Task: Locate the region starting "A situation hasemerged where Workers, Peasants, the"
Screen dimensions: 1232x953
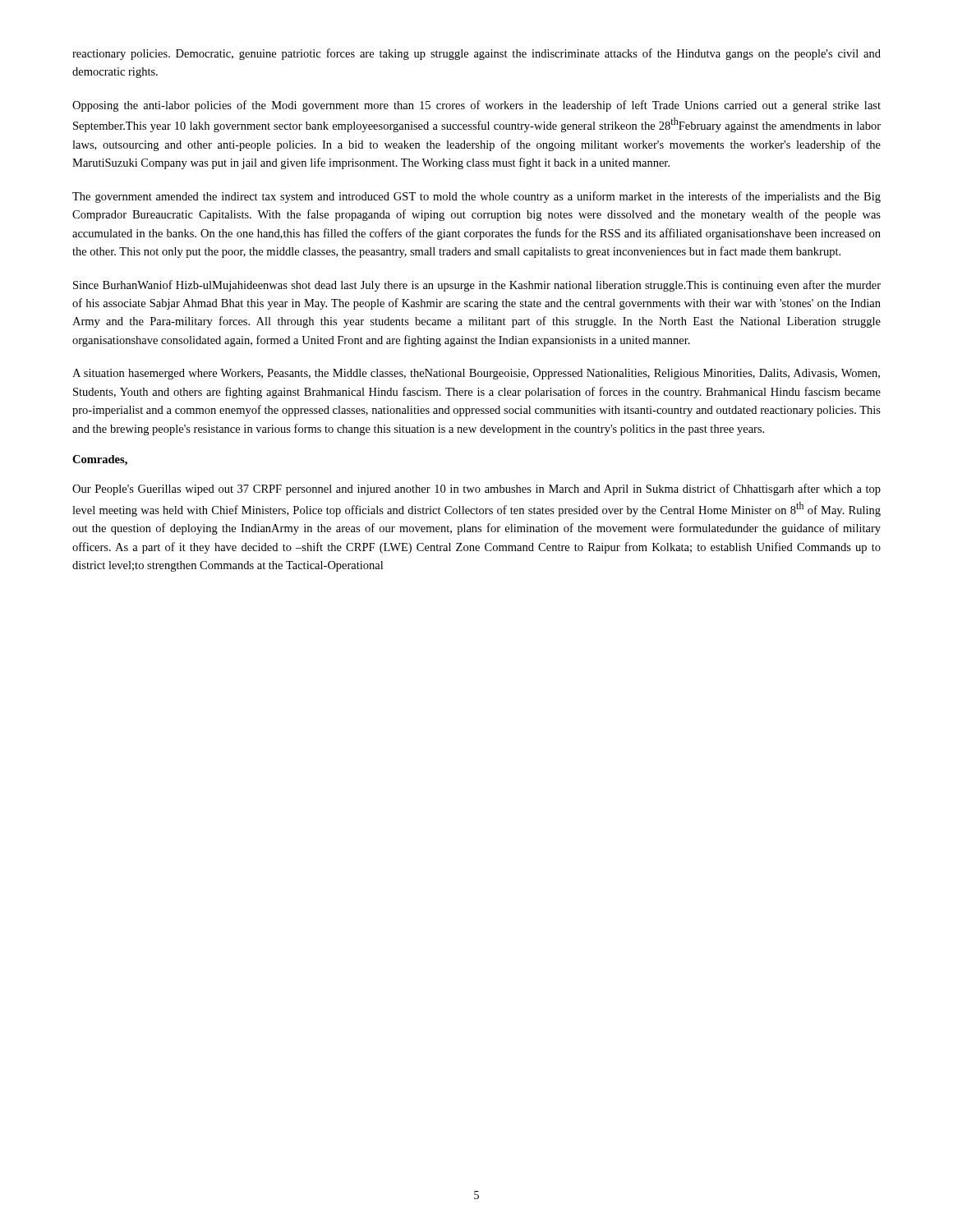Action: pos(476,401)
